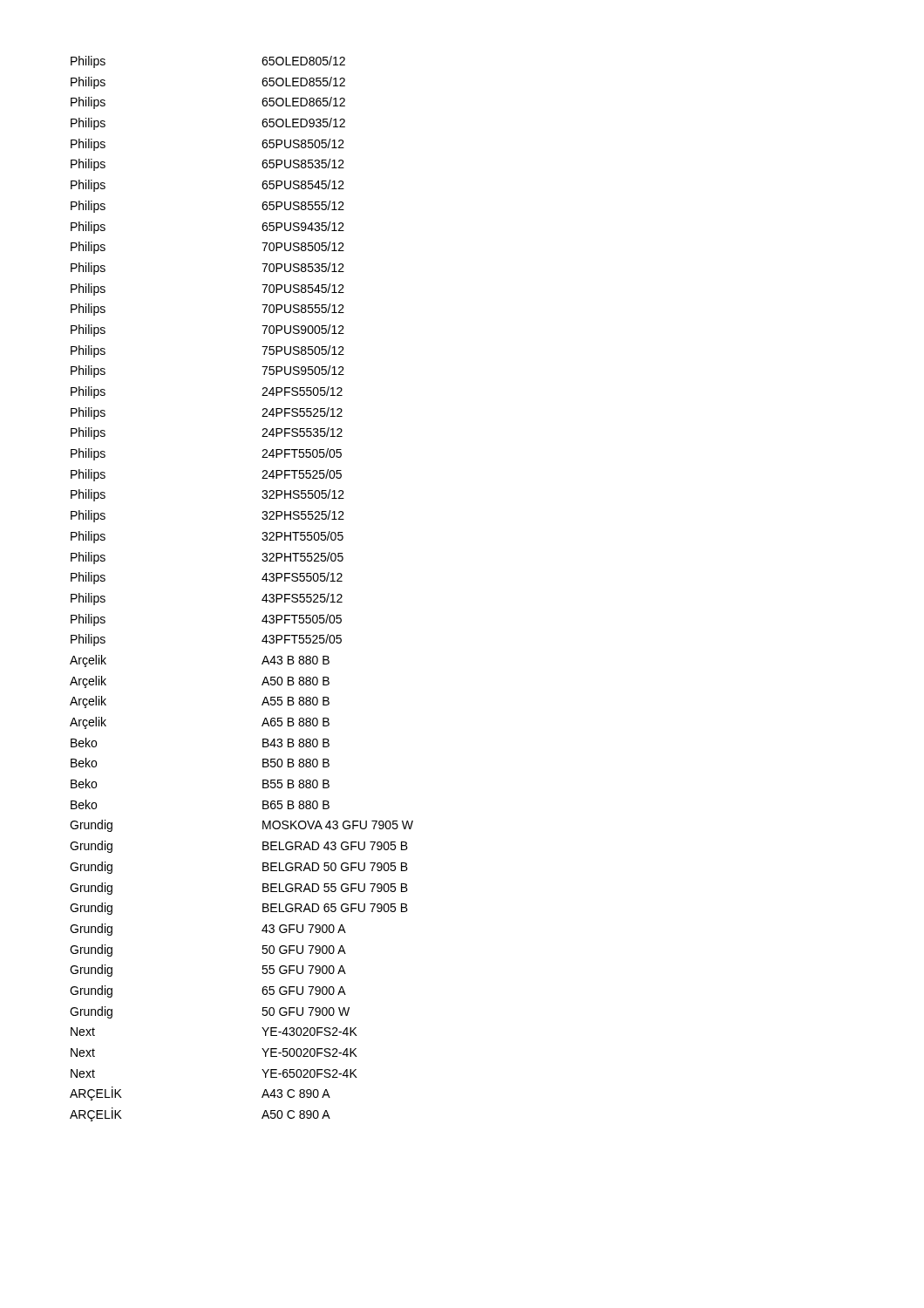Find the list item containing "ArçelikA43 B 880 B"
This screenshot has height=1308, width=924.
tap(87, 660)
